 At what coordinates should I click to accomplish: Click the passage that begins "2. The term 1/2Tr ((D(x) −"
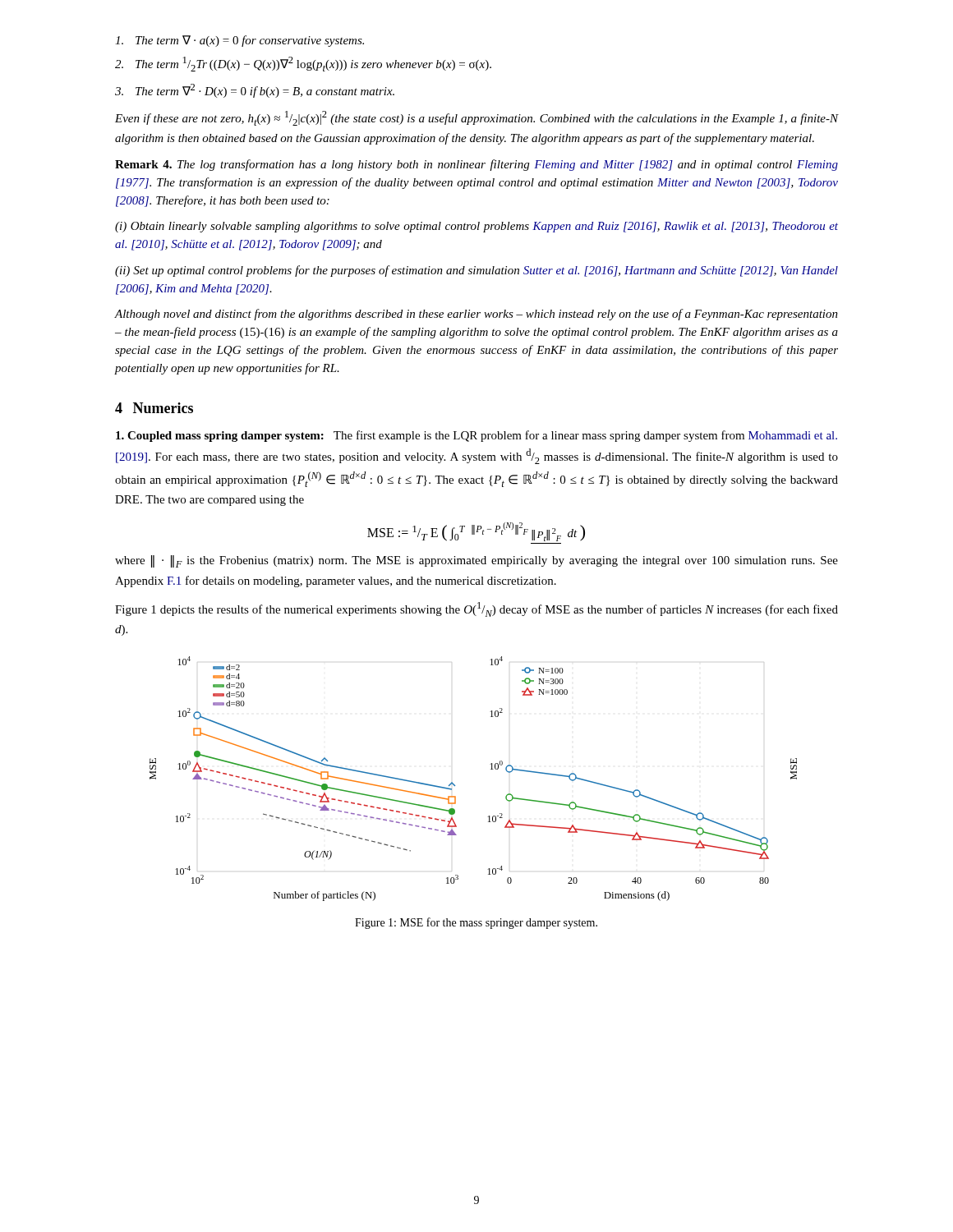coord(476,64)
